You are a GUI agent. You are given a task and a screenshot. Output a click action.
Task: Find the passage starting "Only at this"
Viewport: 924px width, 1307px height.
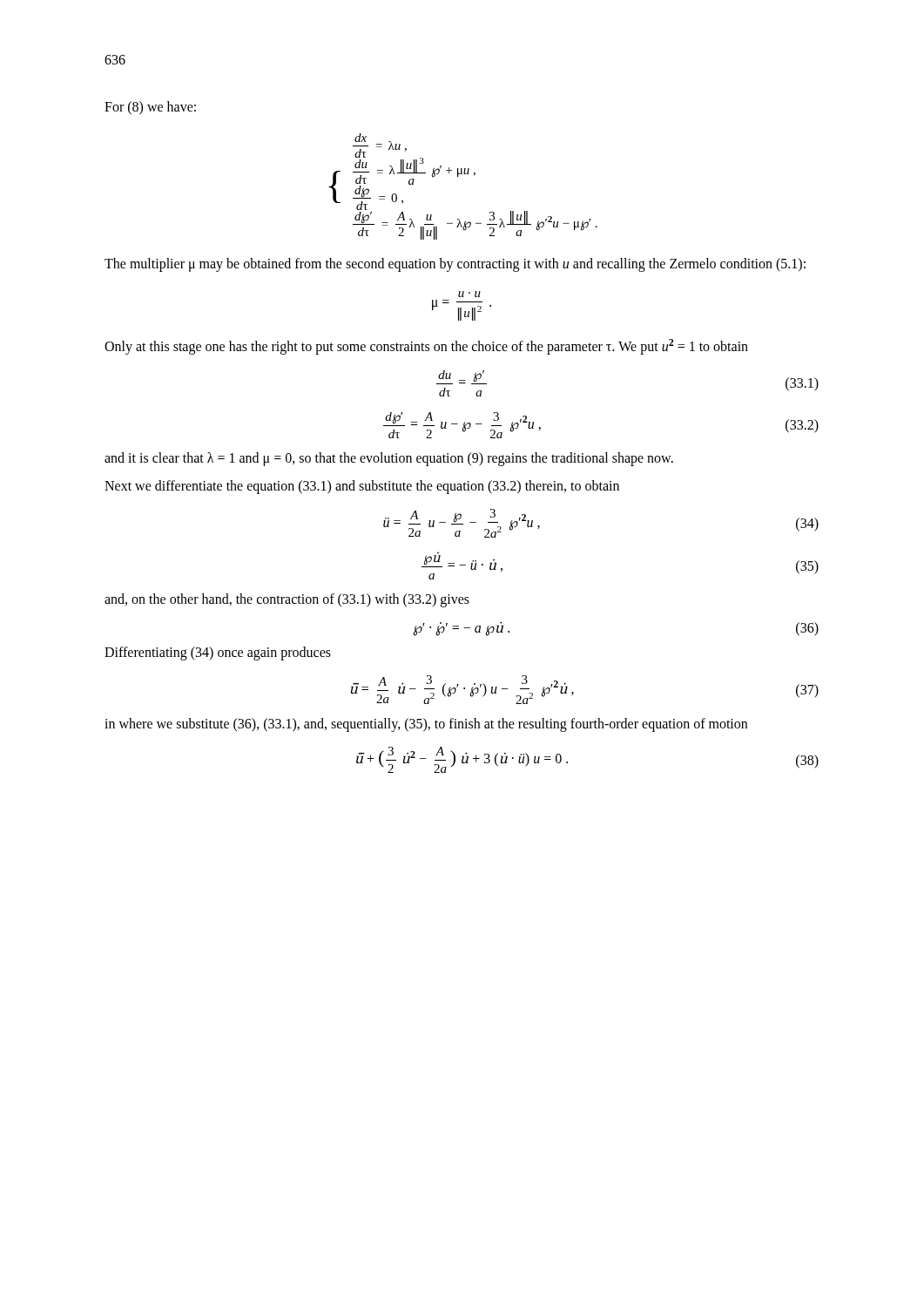(x=426, y=345)
